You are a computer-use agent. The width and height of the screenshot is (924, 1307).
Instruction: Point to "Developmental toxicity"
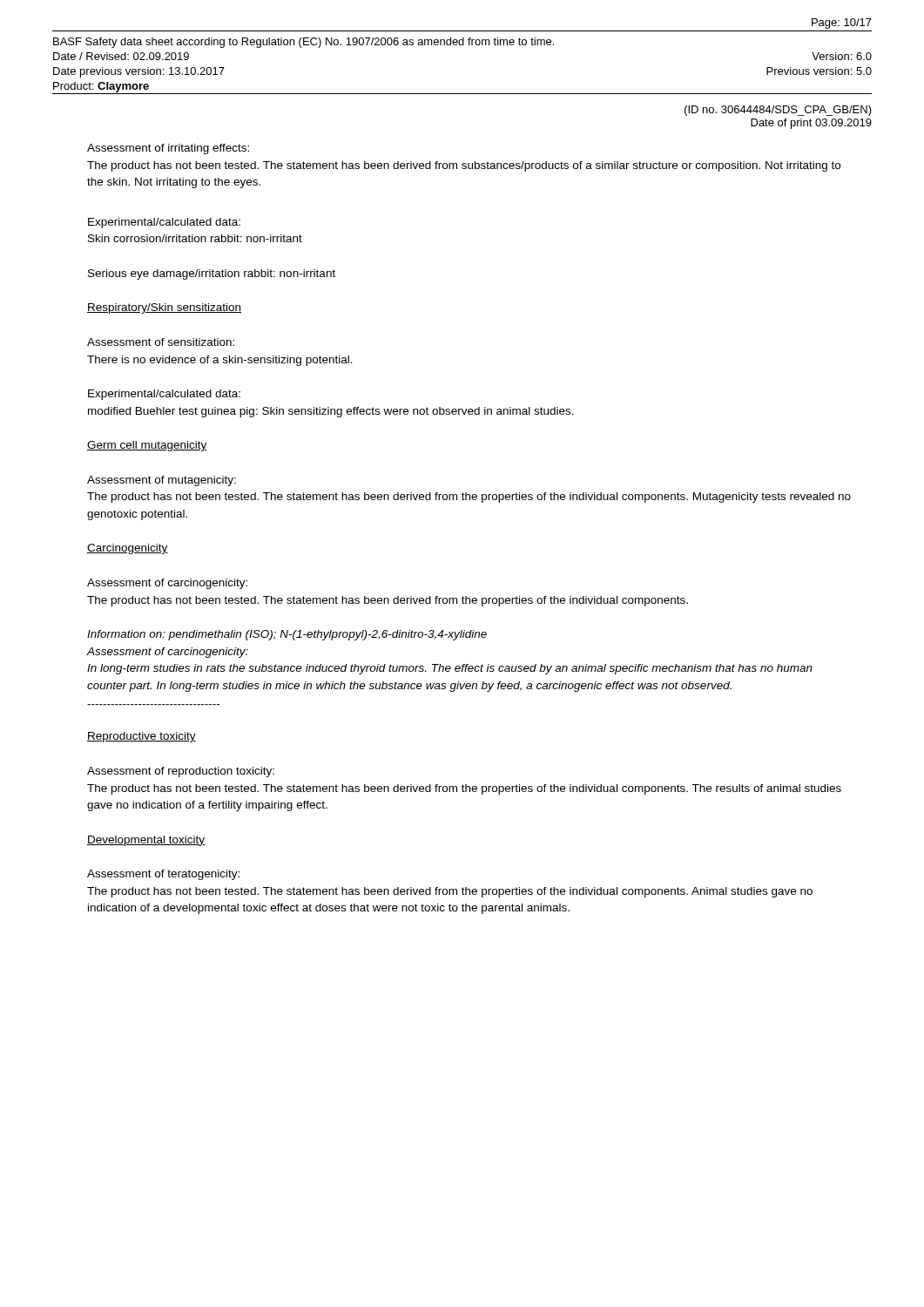pos(146,841)
